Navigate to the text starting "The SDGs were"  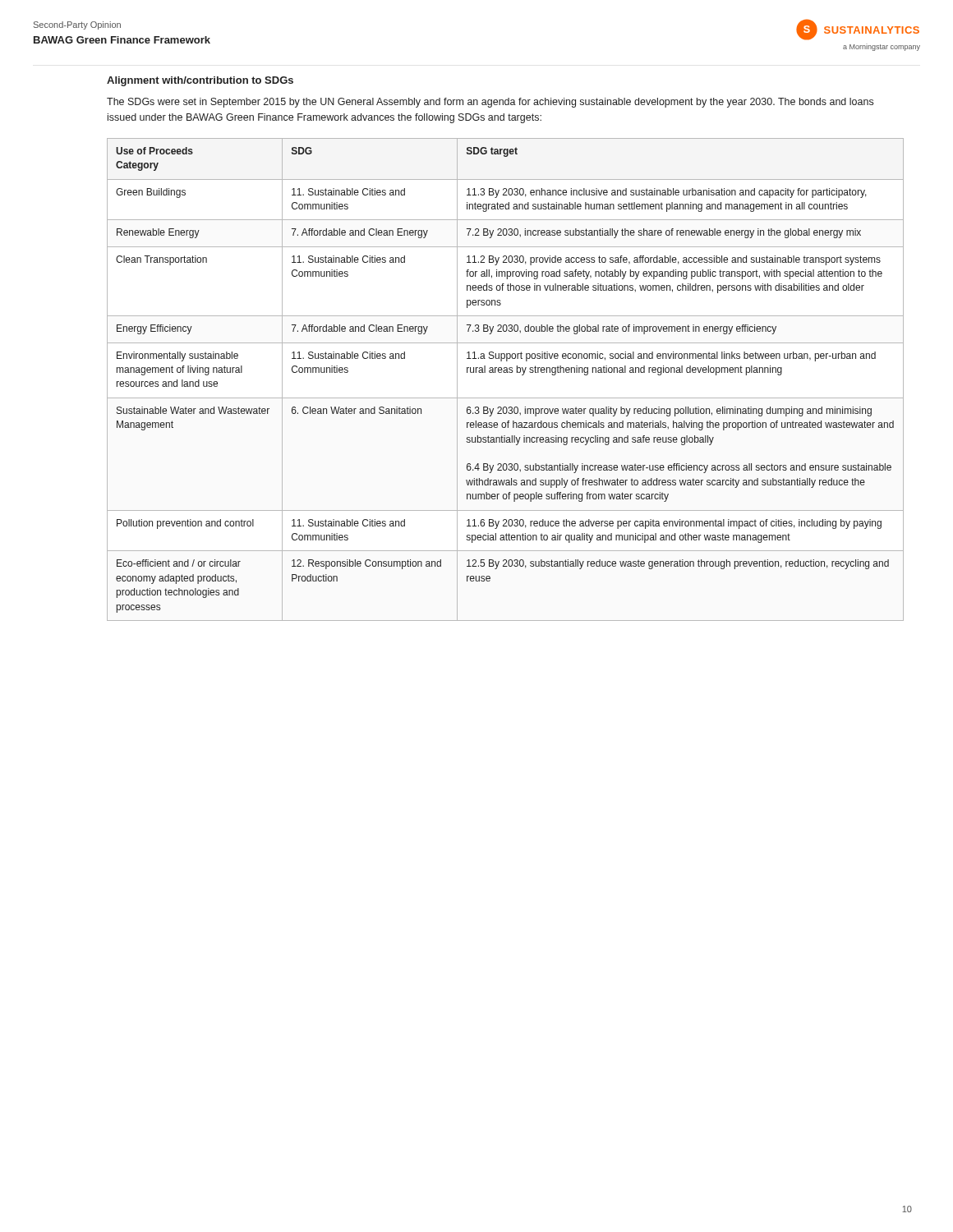[x=490, y=110]
